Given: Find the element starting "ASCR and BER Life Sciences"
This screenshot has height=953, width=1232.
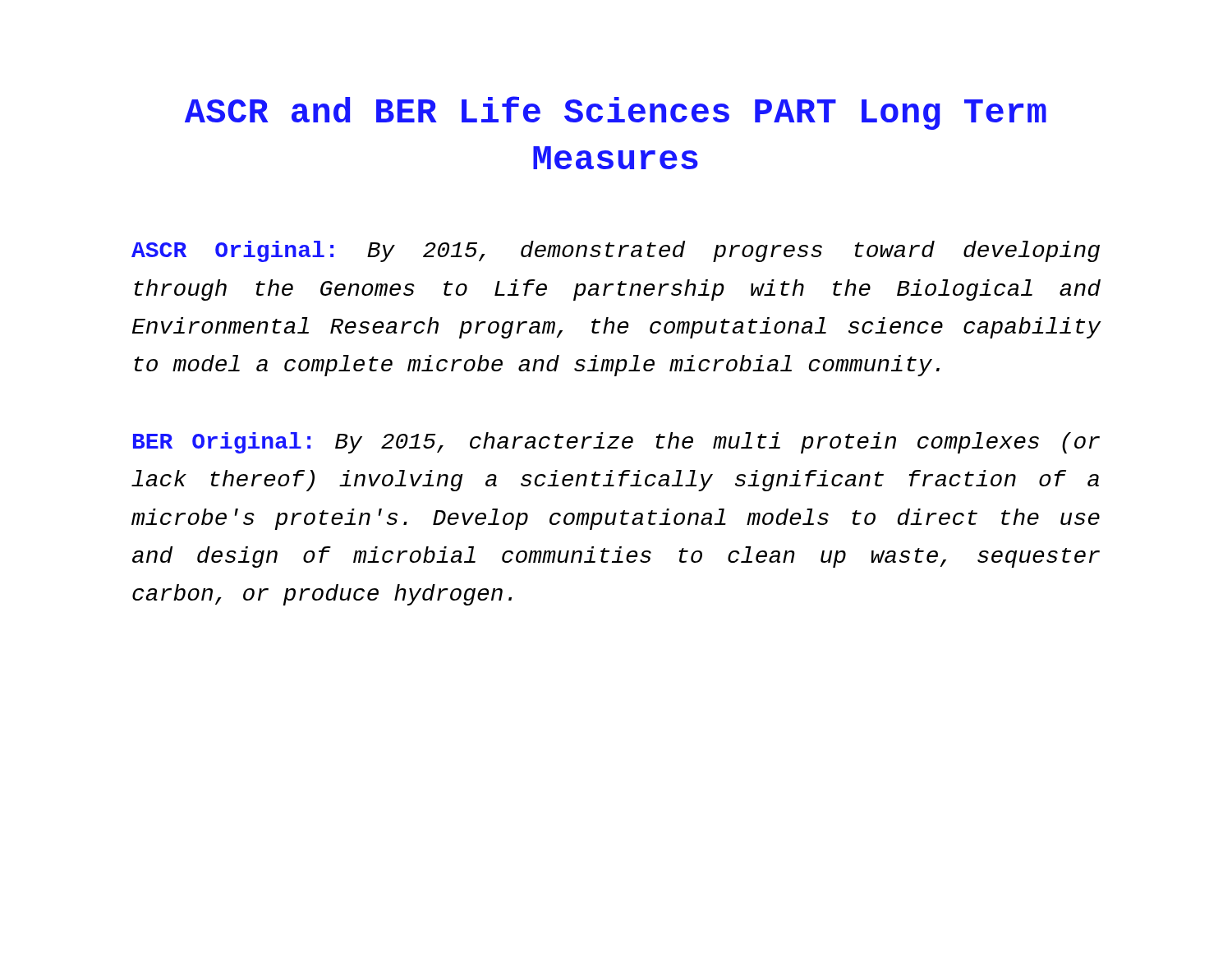Looking at the screenshot, I should (616, 137).
